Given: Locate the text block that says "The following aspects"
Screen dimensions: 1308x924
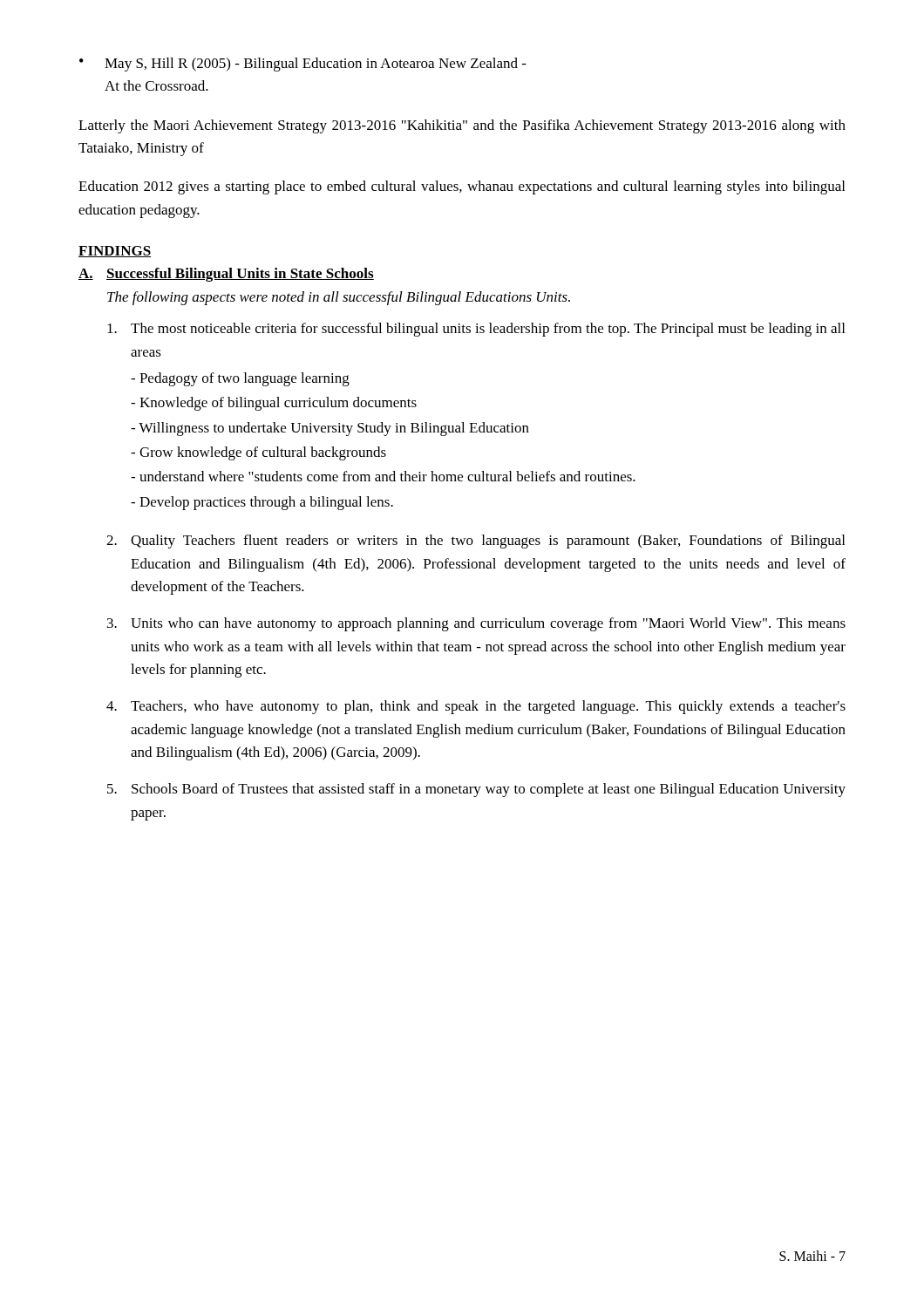Looking at the screenshot, I should pyautogui.click(x=339, y=297).
